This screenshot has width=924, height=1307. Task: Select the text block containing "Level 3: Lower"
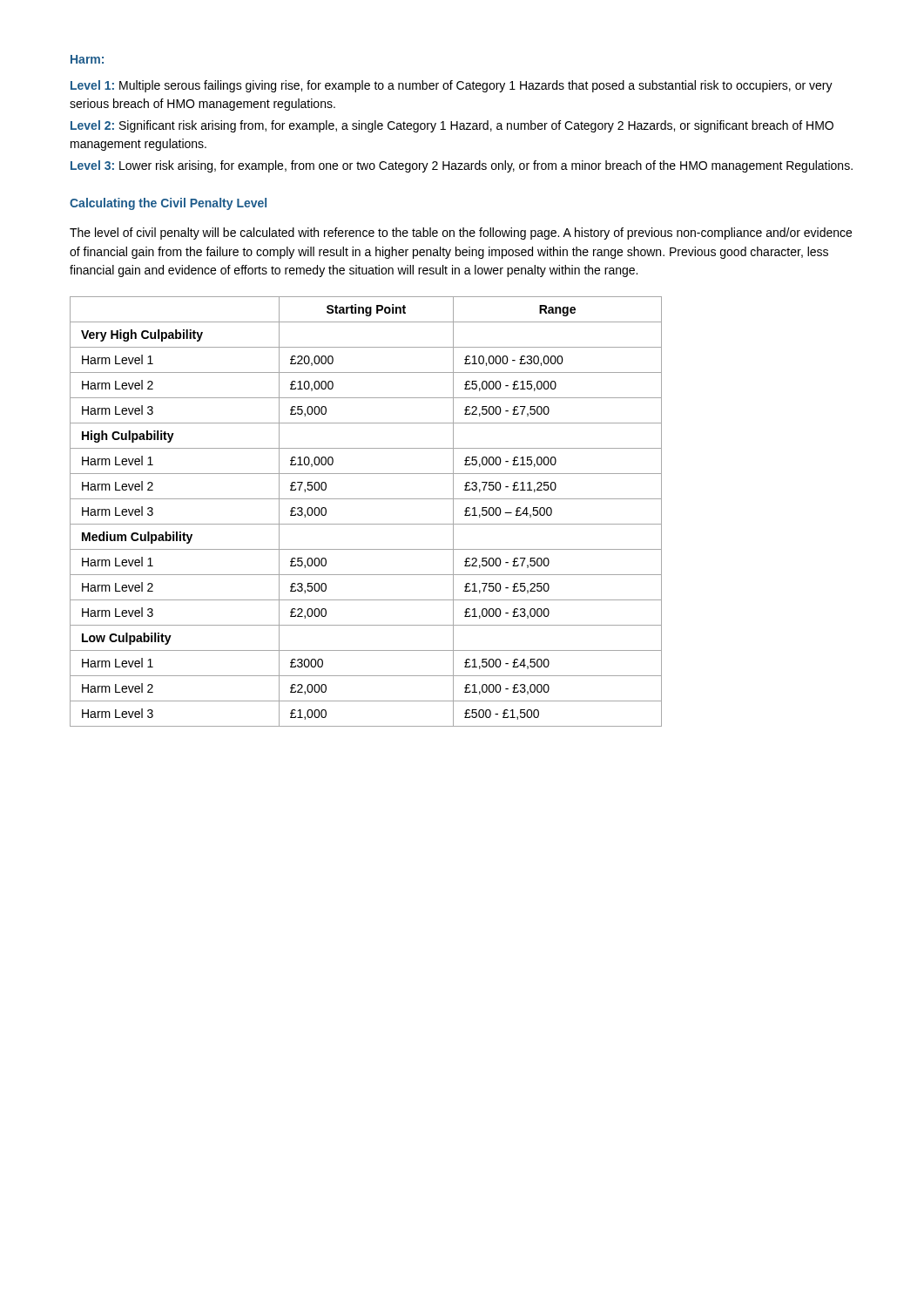pos(462,166)
